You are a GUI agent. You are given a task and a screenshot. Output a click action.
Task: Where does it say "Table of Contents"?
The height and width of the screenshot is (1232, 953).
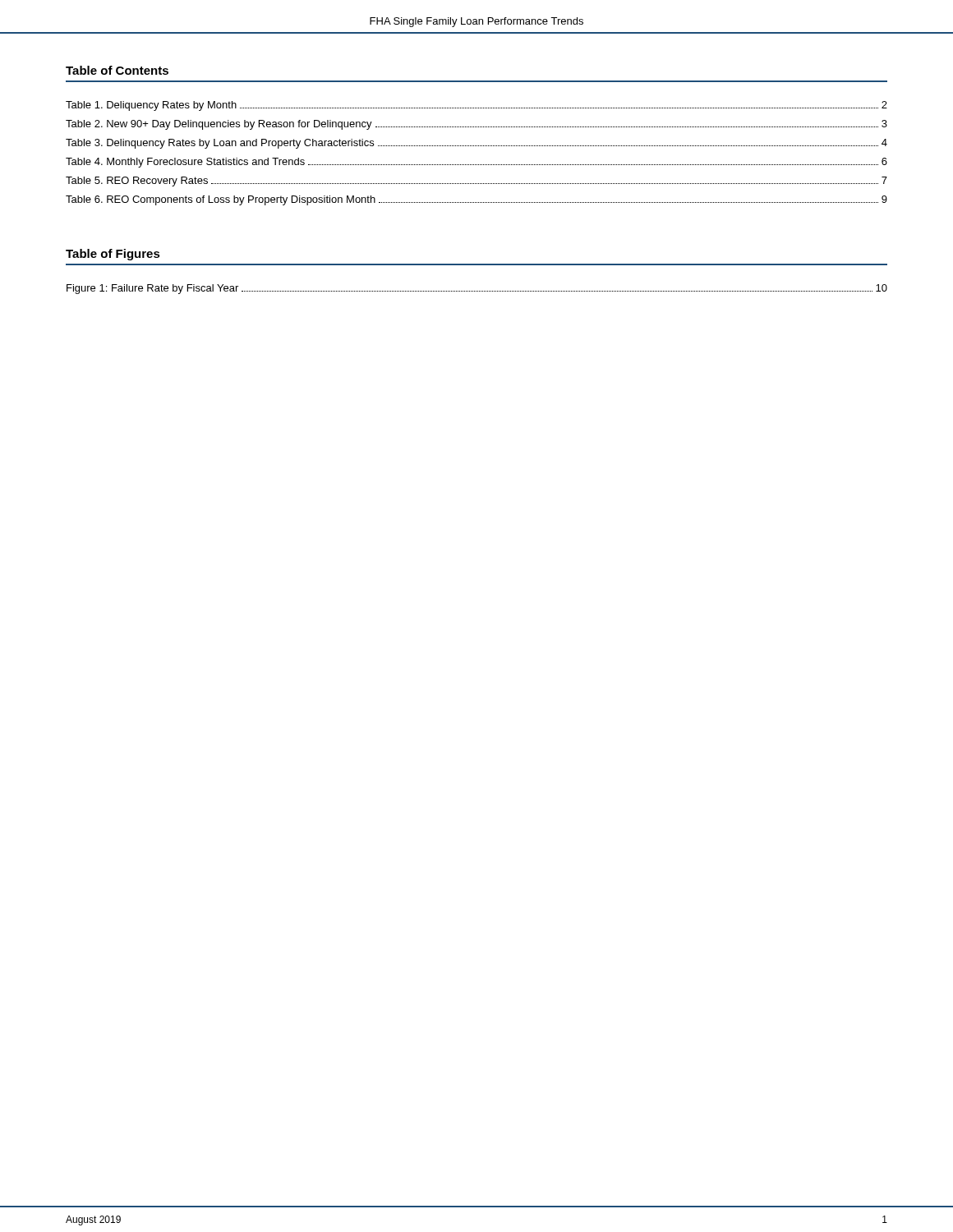tap(476, 73)
